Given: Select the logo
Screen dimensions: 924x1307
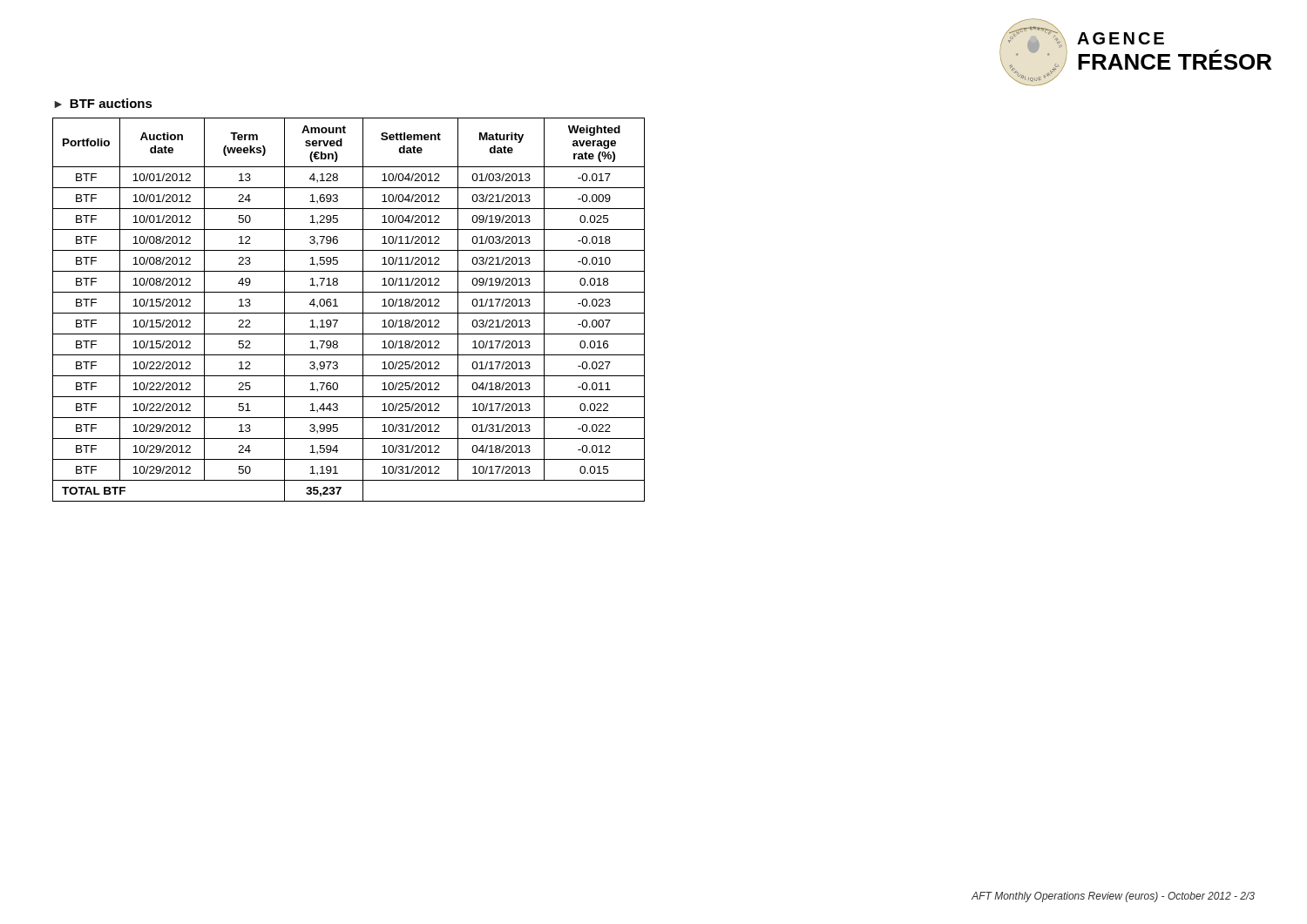Looking at the screenshot, I should pos(1135,52).
